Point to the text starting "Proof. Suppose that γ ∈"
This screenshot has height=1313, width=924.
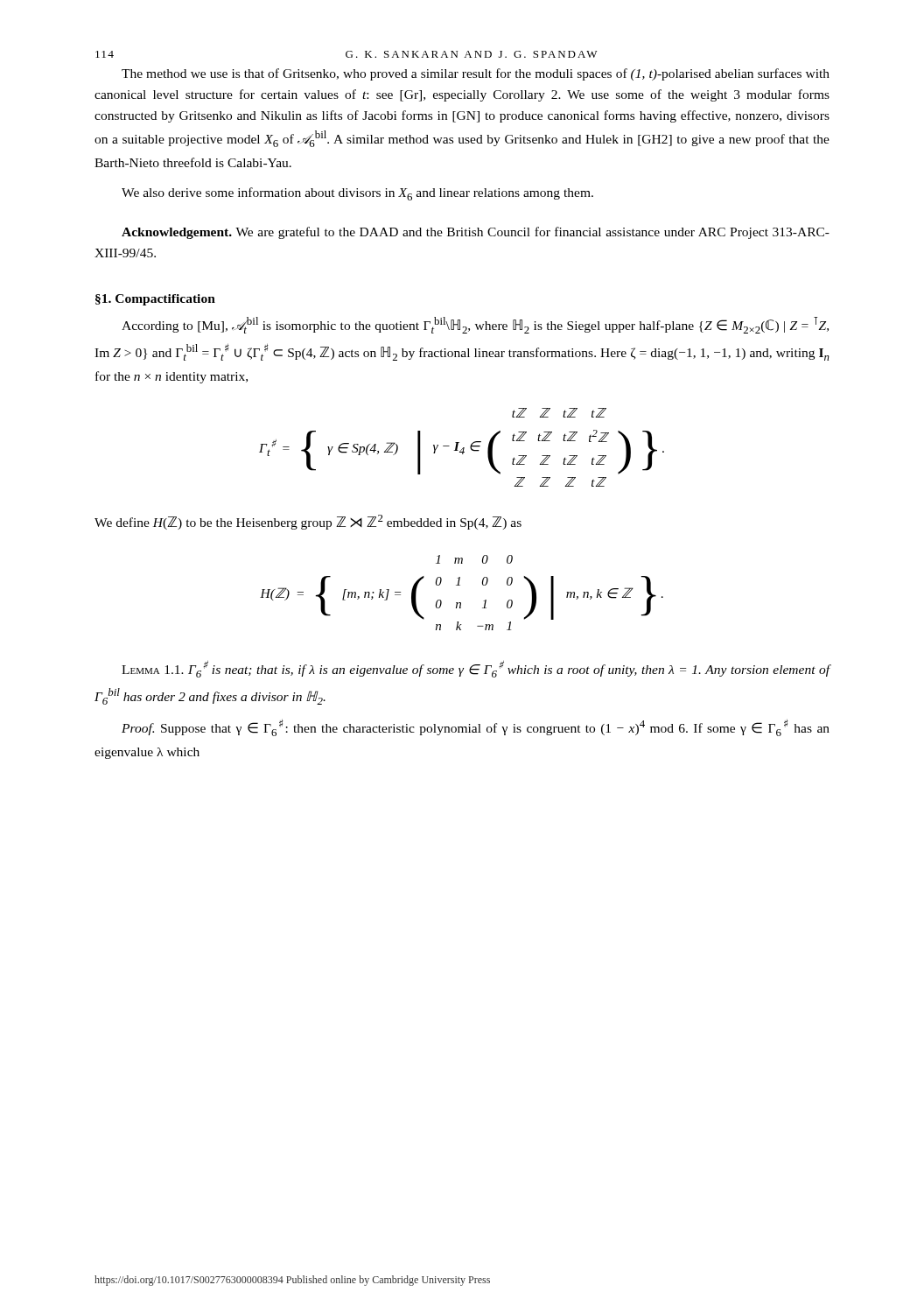tap(462, 739)
